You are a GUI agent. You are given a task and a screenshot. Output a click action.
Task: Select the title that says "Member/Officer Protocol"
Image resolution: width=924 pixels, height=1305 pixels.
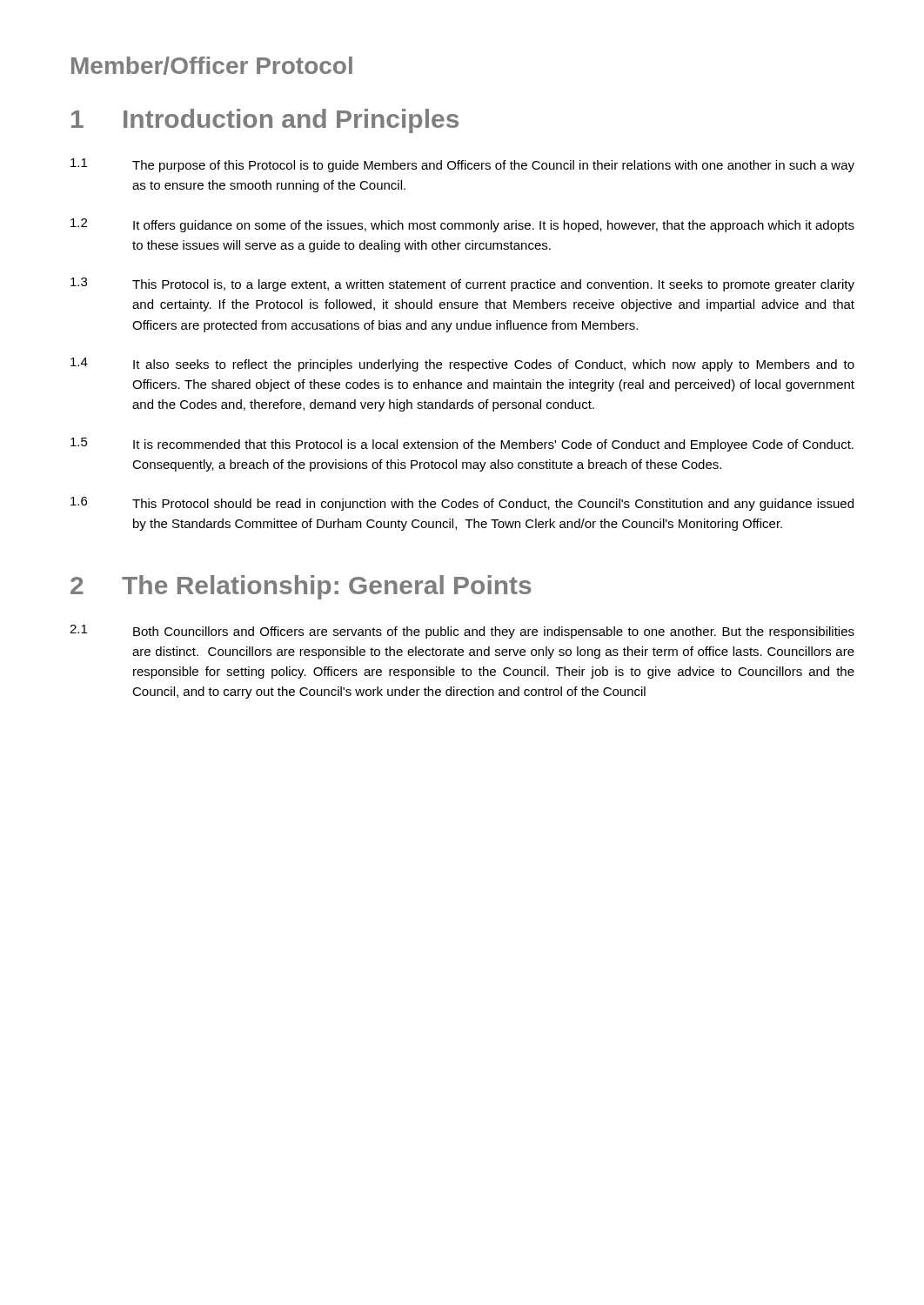tap(212, 66)
